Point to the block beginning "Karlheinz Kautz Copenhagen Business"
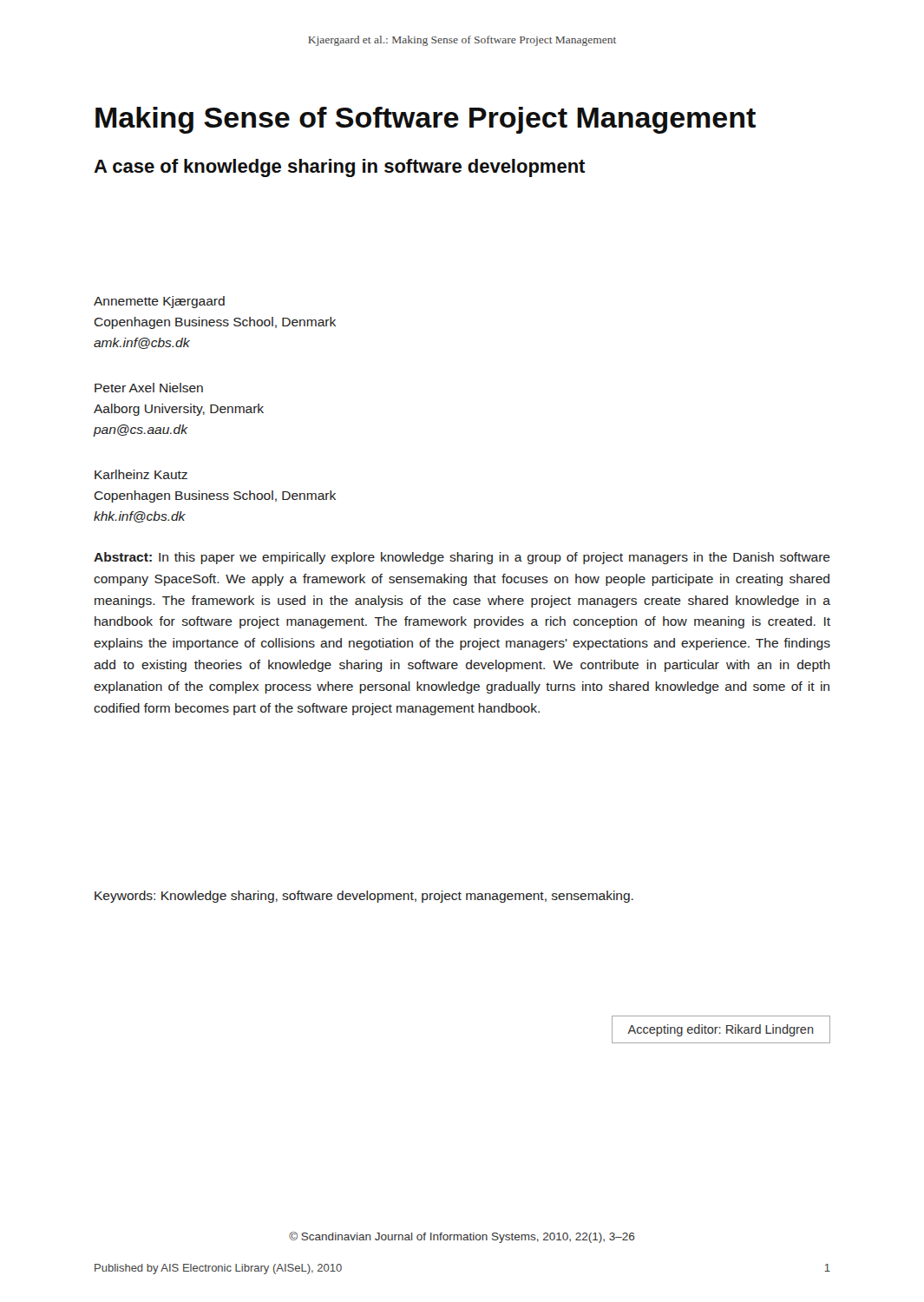Screen dimensions: 1302x924 coord(141,474)
